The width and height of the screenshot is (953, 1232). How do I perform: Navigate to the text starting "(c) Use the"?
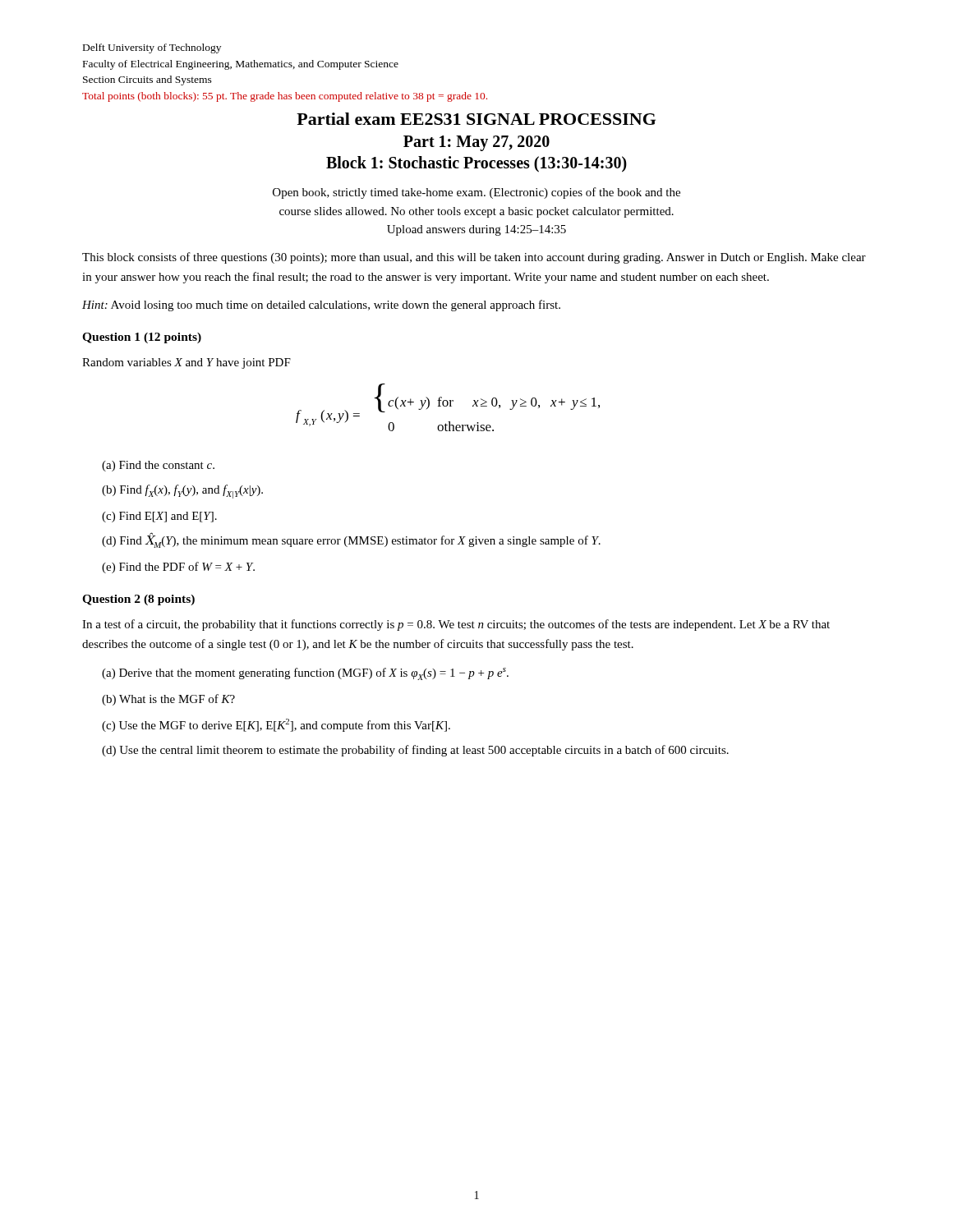tap(276, 724)
